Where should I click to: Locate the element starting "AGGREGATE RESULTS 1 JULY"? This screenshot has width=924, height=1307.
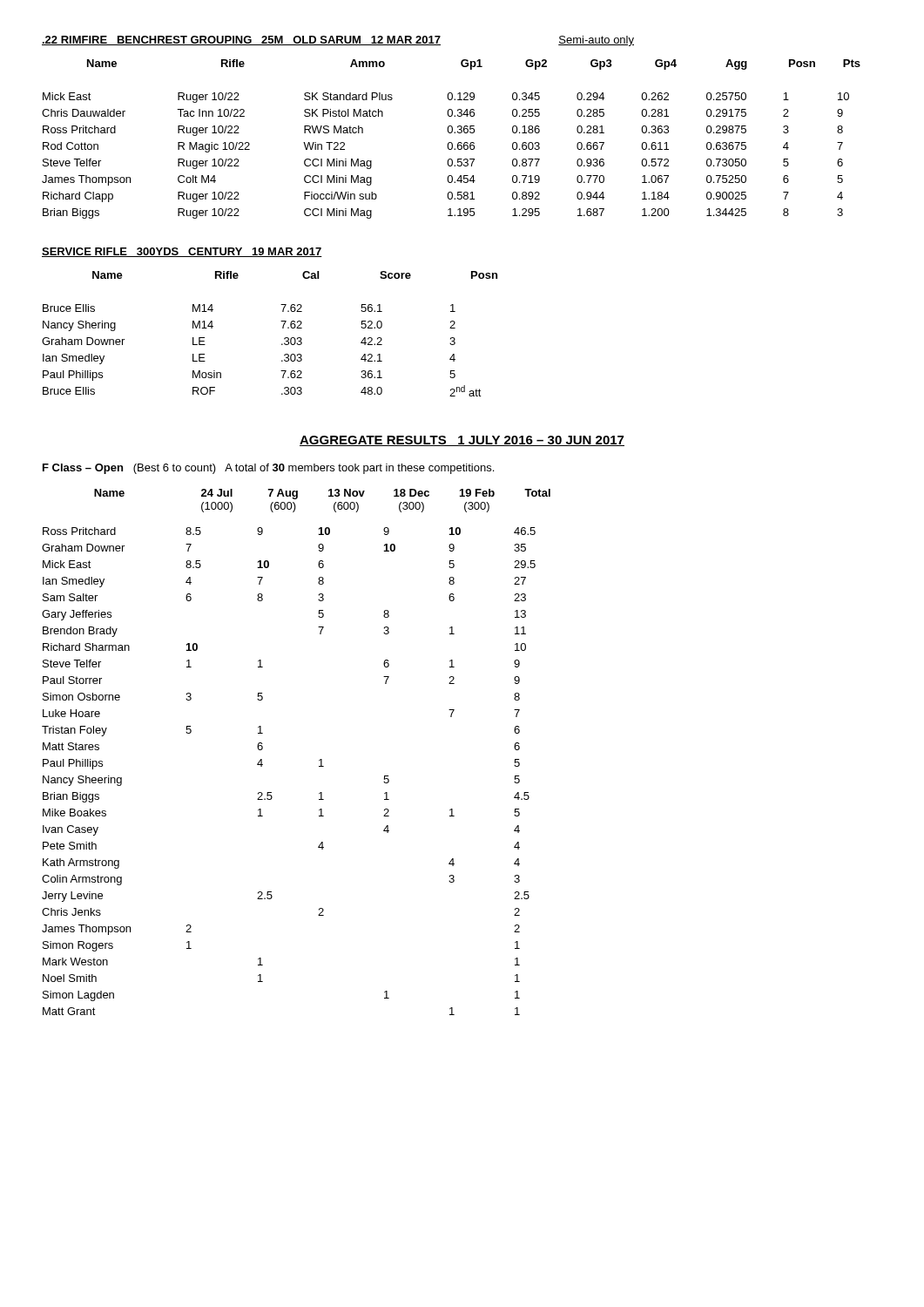tap(462, 440)
